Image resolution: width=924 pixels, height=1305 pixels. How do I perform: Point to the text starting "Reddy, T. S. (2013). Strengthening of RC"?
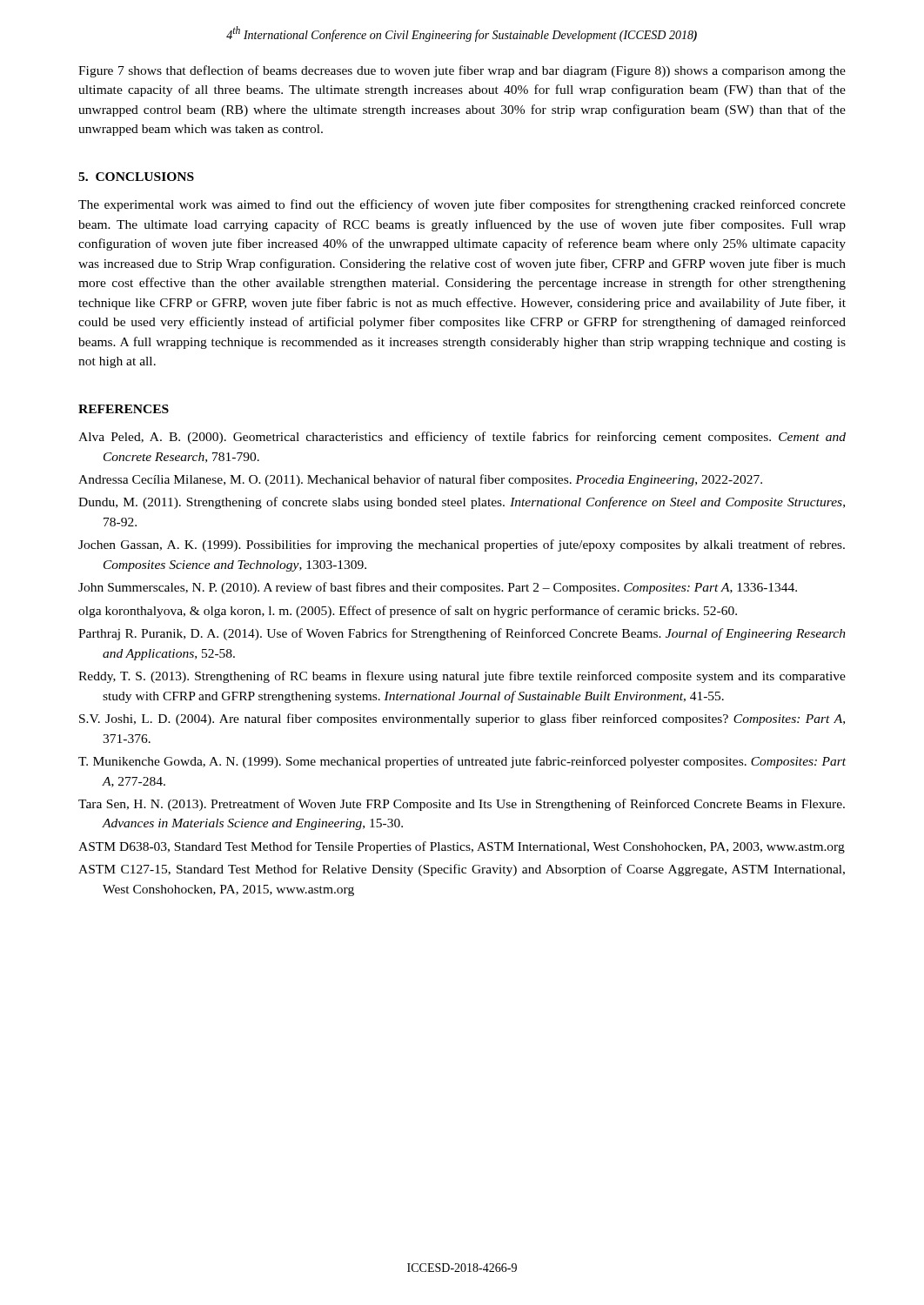(x=462, y=685)
